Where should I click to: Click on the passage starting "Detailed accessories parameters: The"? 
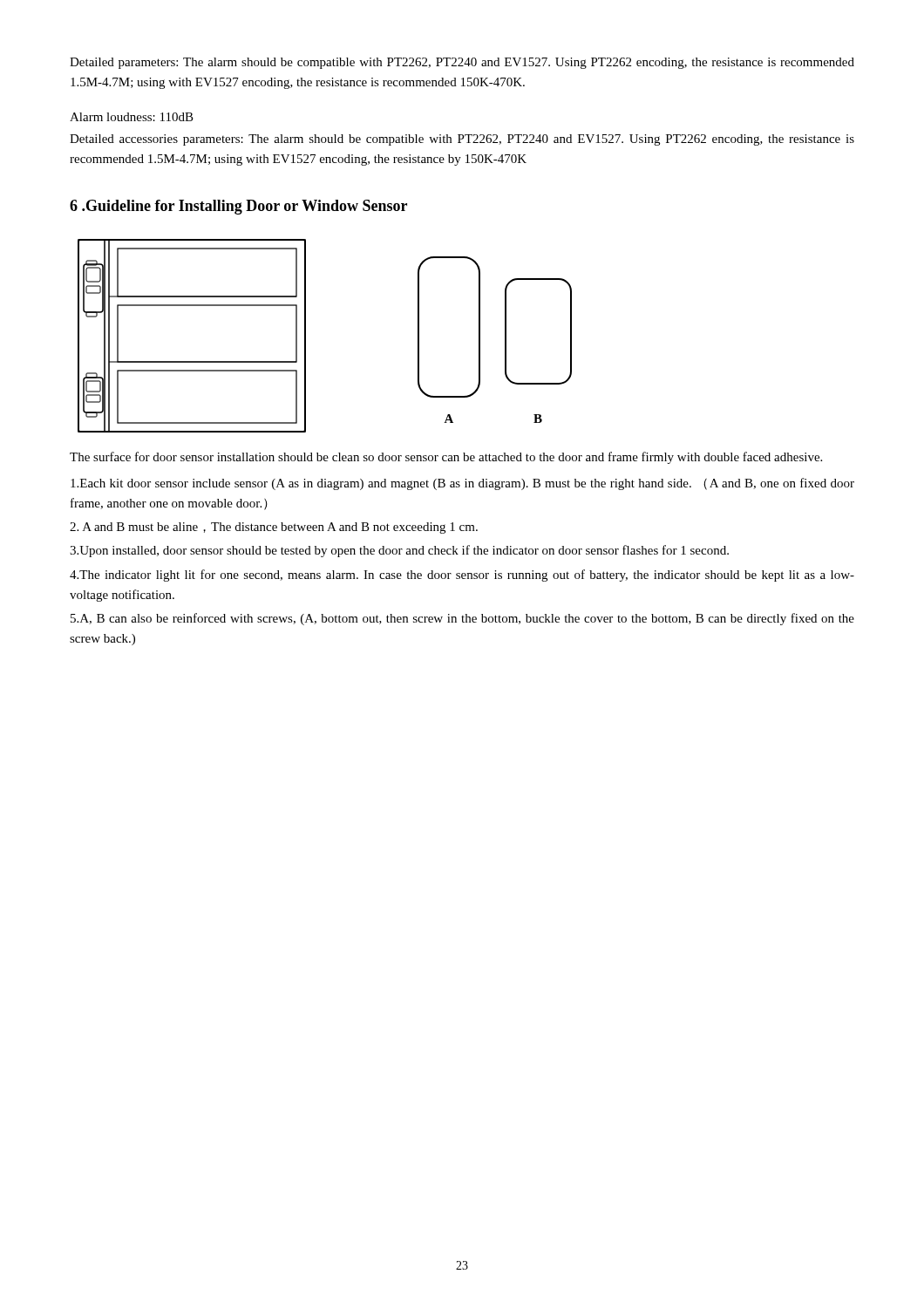(462, 149)
